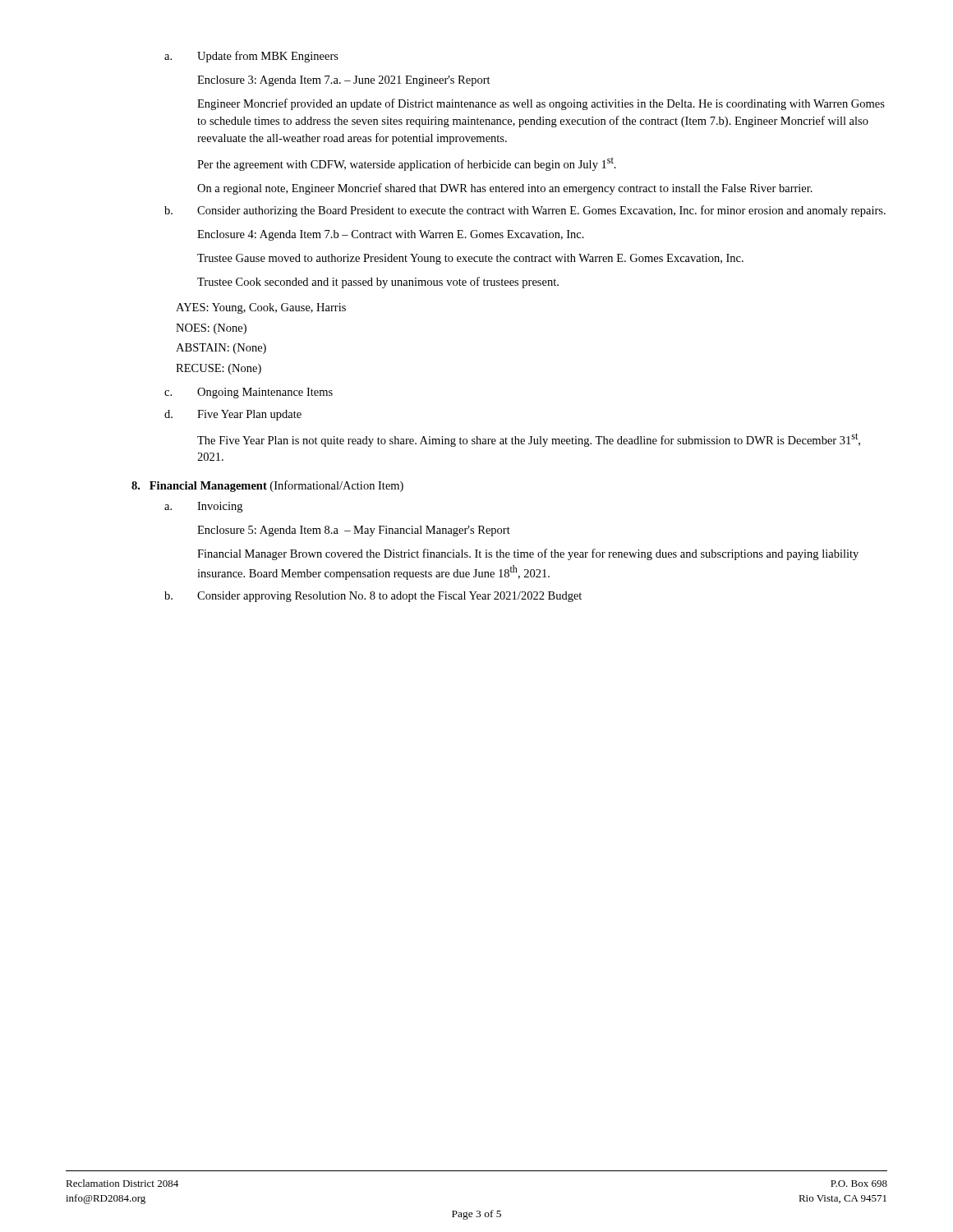953x1232 pixels.
Task: Find the text block that reads "On a regional note,"
Action: [x=505, y=188]
